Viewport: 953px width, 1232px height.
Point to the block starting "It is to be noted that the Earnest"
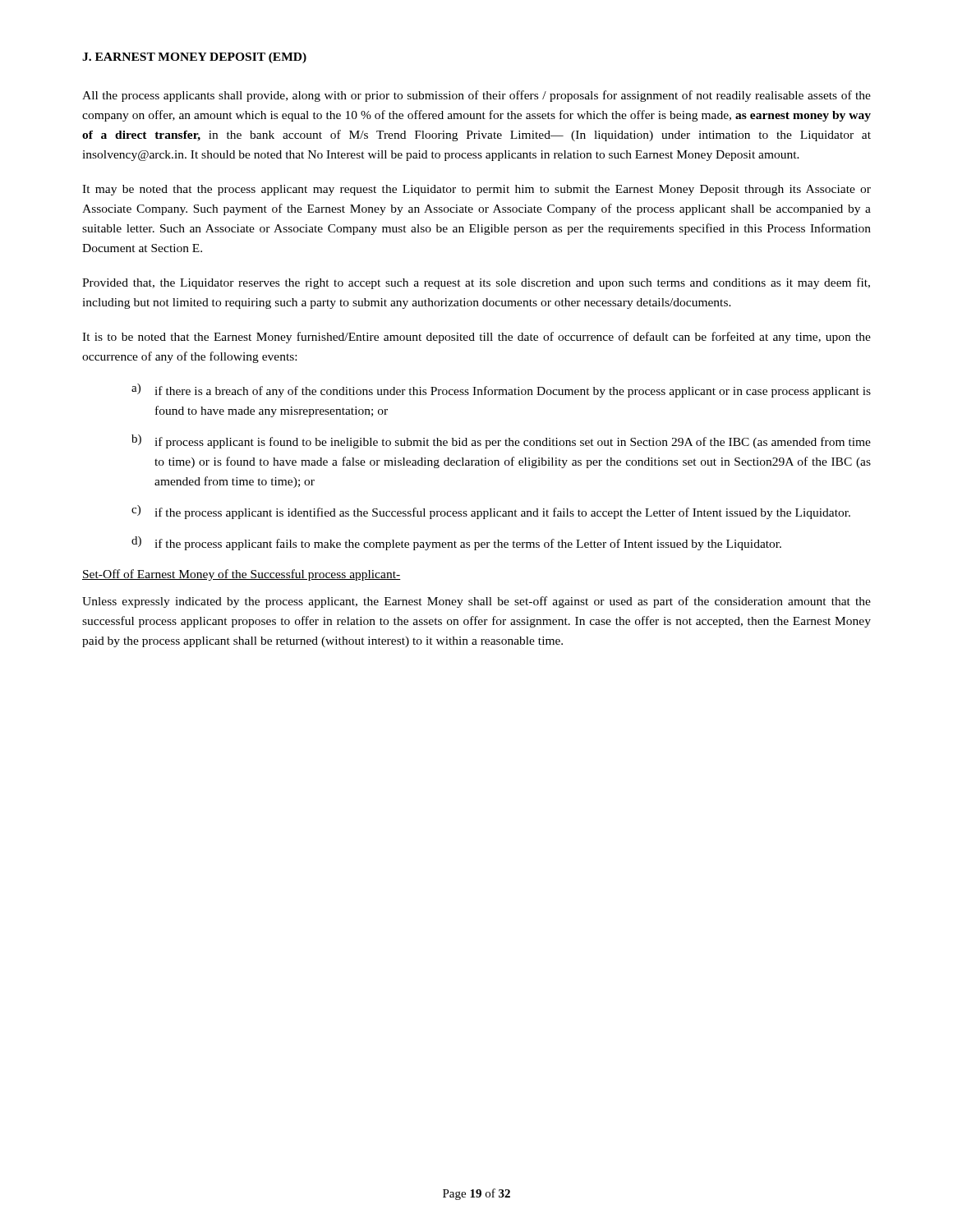coord(476,346)
